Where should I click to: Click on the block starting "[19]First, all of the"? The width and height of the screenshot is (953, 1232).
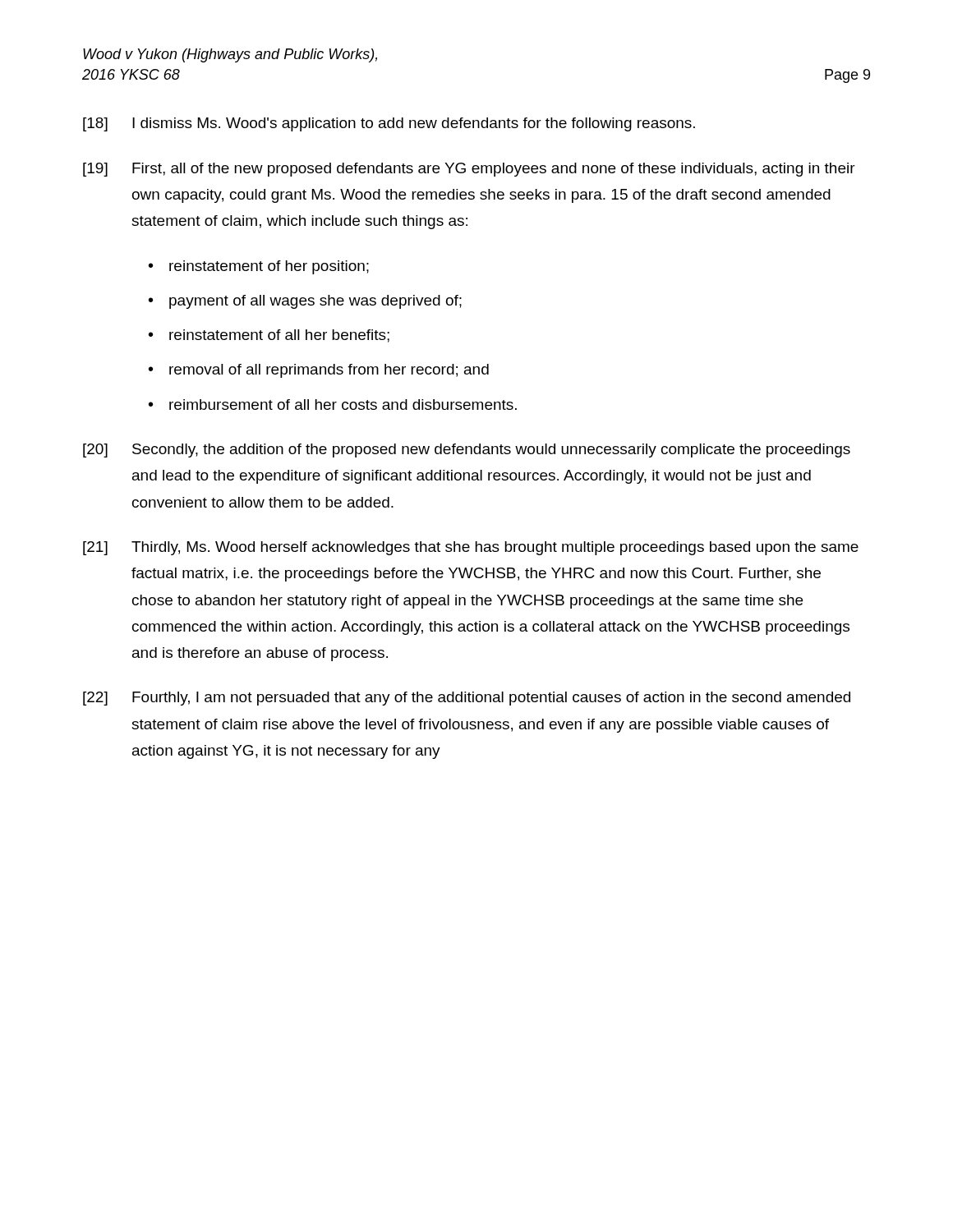pos(474,195)
